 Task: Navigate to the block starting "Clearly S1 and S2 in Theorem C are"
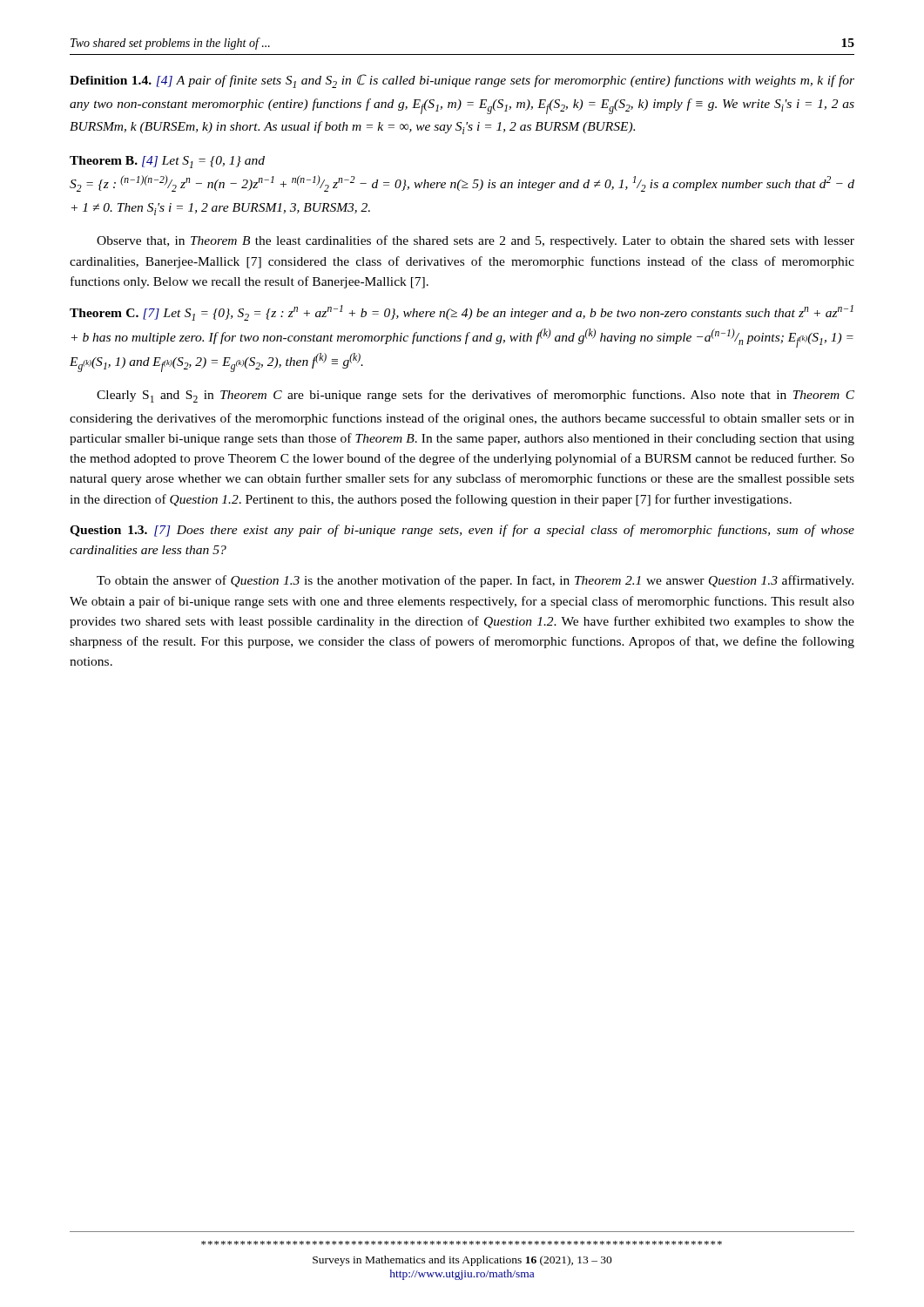click(462, 446)
